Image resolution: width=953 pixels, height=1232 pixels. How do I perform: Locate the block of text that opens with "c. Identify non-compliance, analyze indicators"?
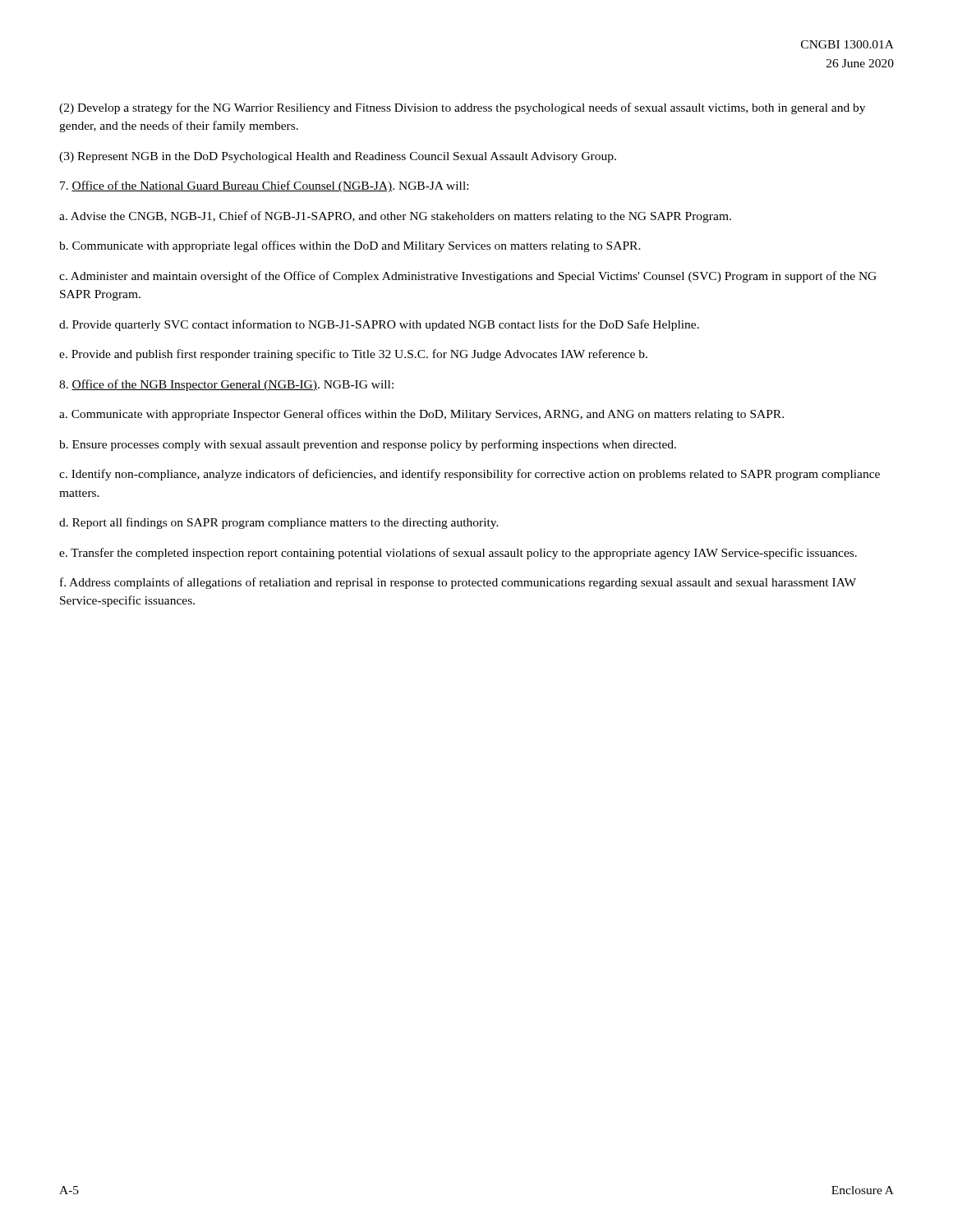click(x=476, y=483)
